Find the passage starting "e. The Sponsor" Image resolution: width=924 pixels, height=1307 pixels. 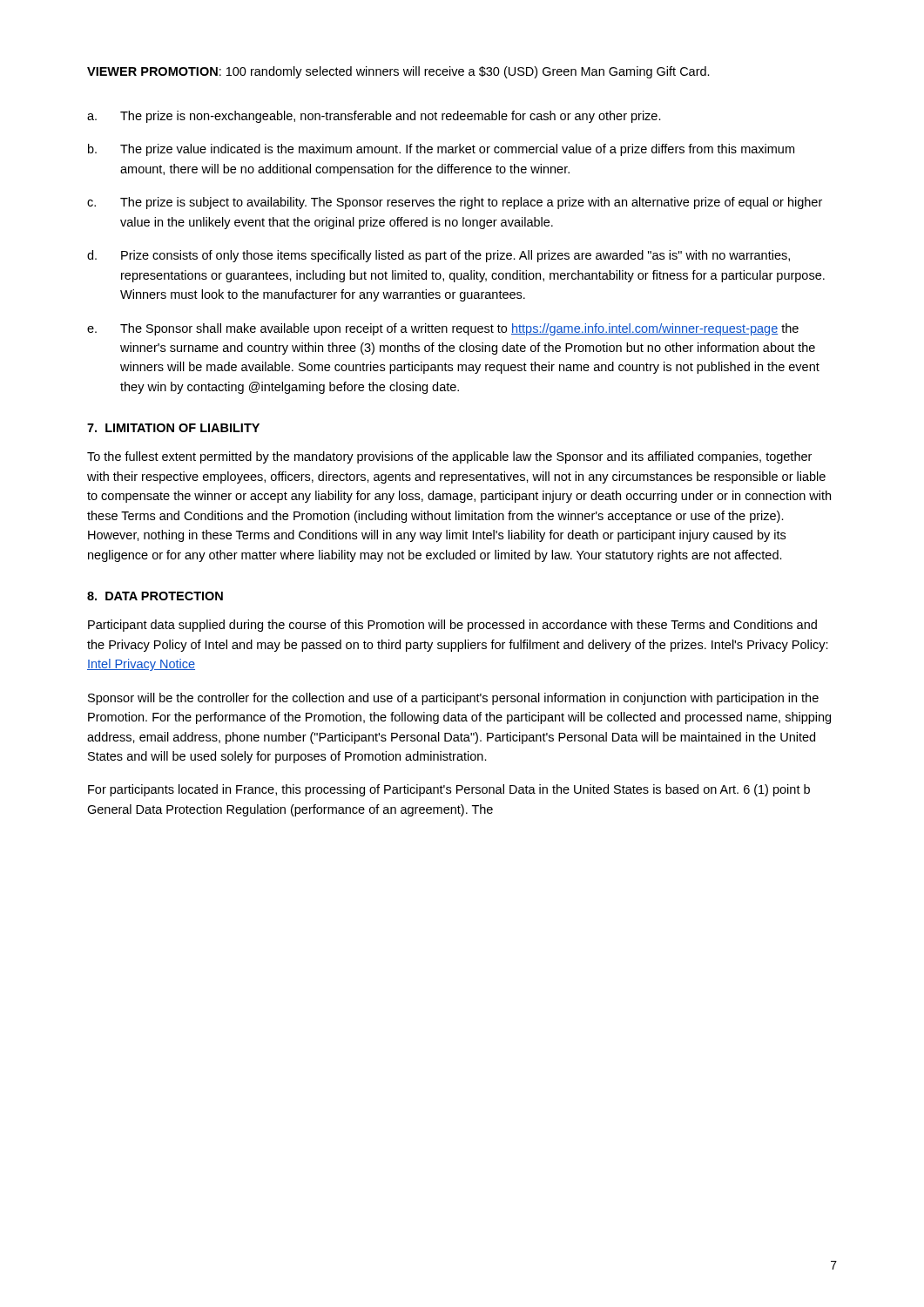pyautogui.click(x=462, y=358)
